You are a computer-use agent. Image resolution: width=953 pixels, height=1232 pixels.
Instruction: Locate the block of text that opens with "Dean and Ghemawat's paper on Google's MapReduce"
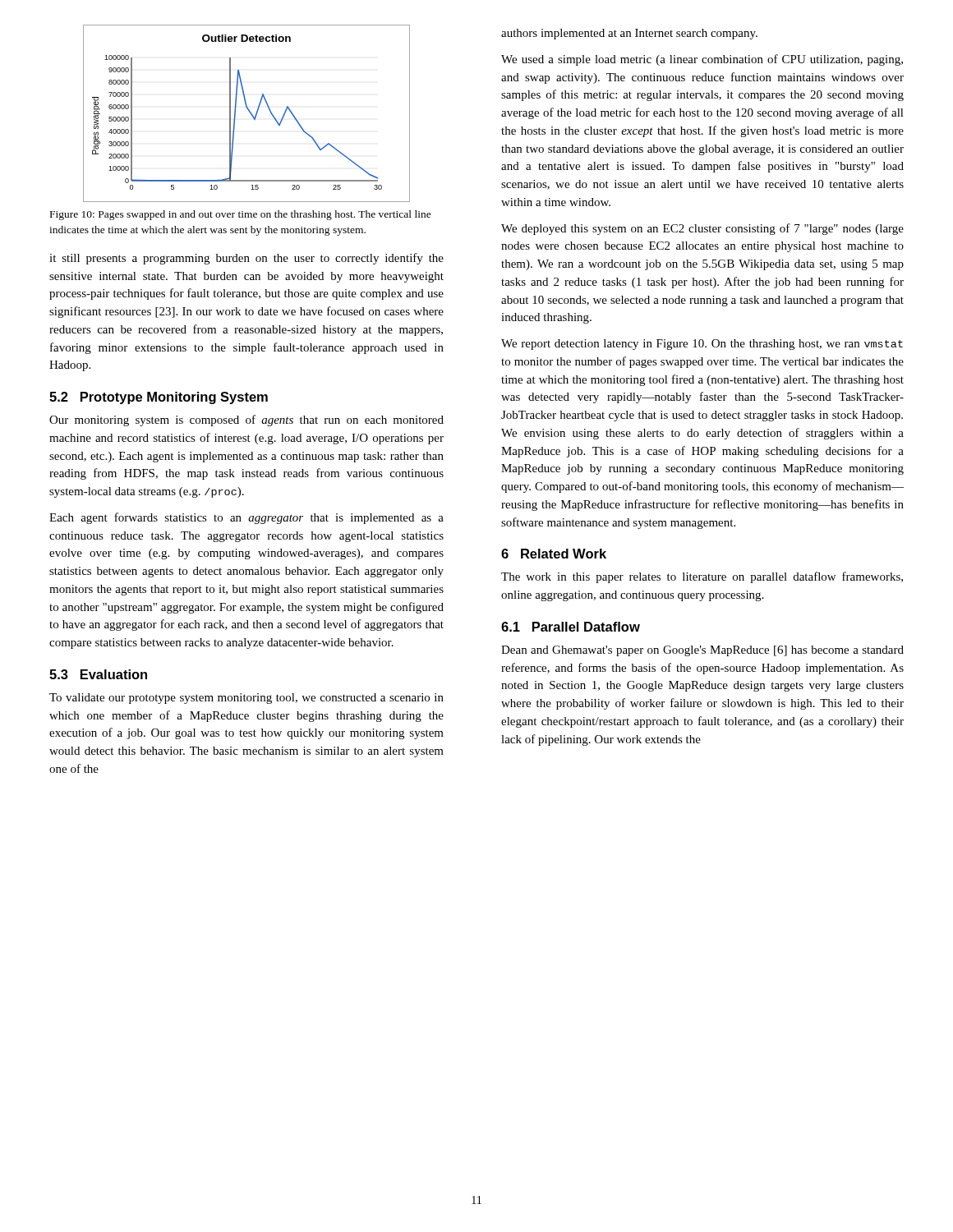(x=702, y=695)
